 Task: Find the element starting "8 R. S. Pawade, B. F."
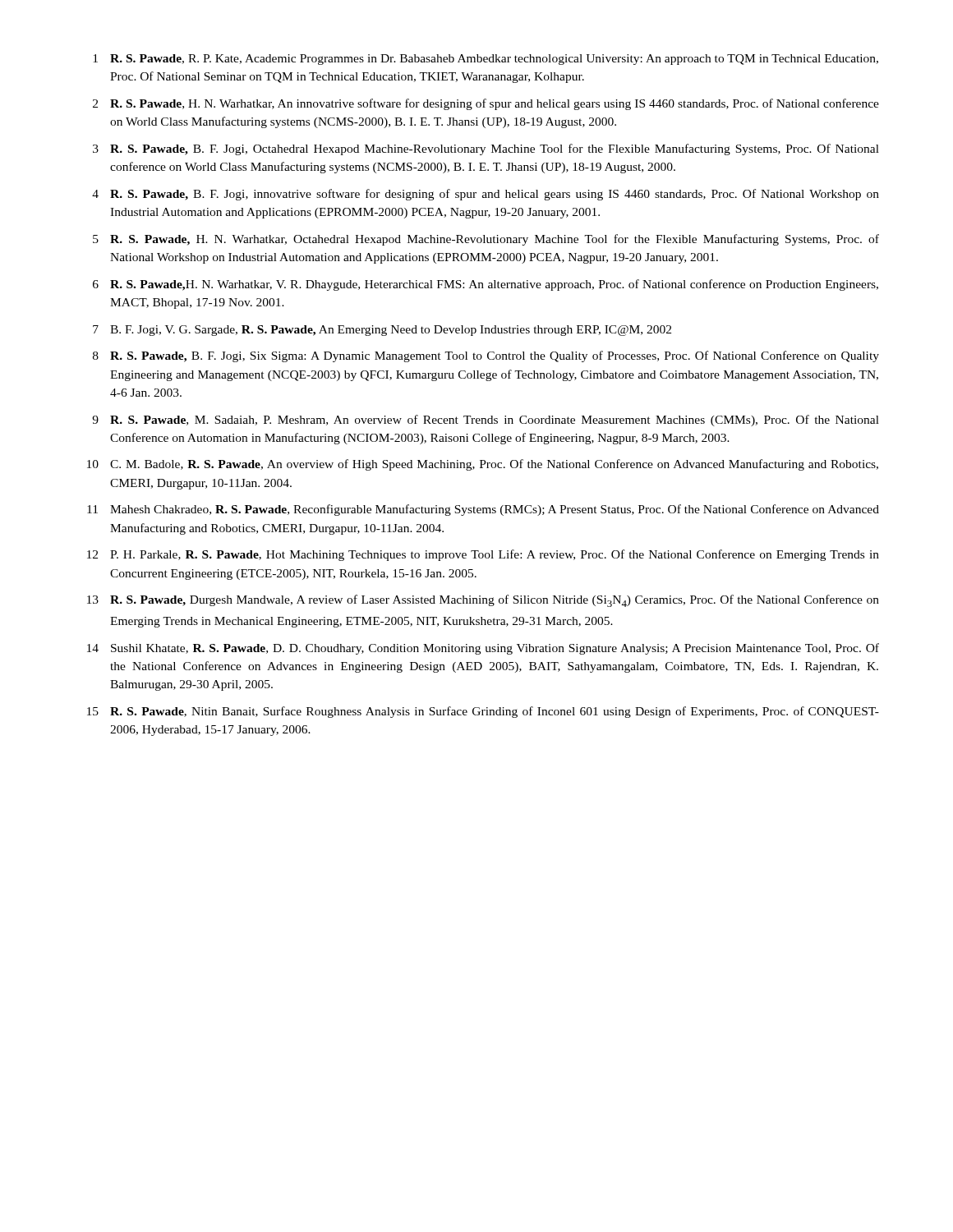click(476, 374)
